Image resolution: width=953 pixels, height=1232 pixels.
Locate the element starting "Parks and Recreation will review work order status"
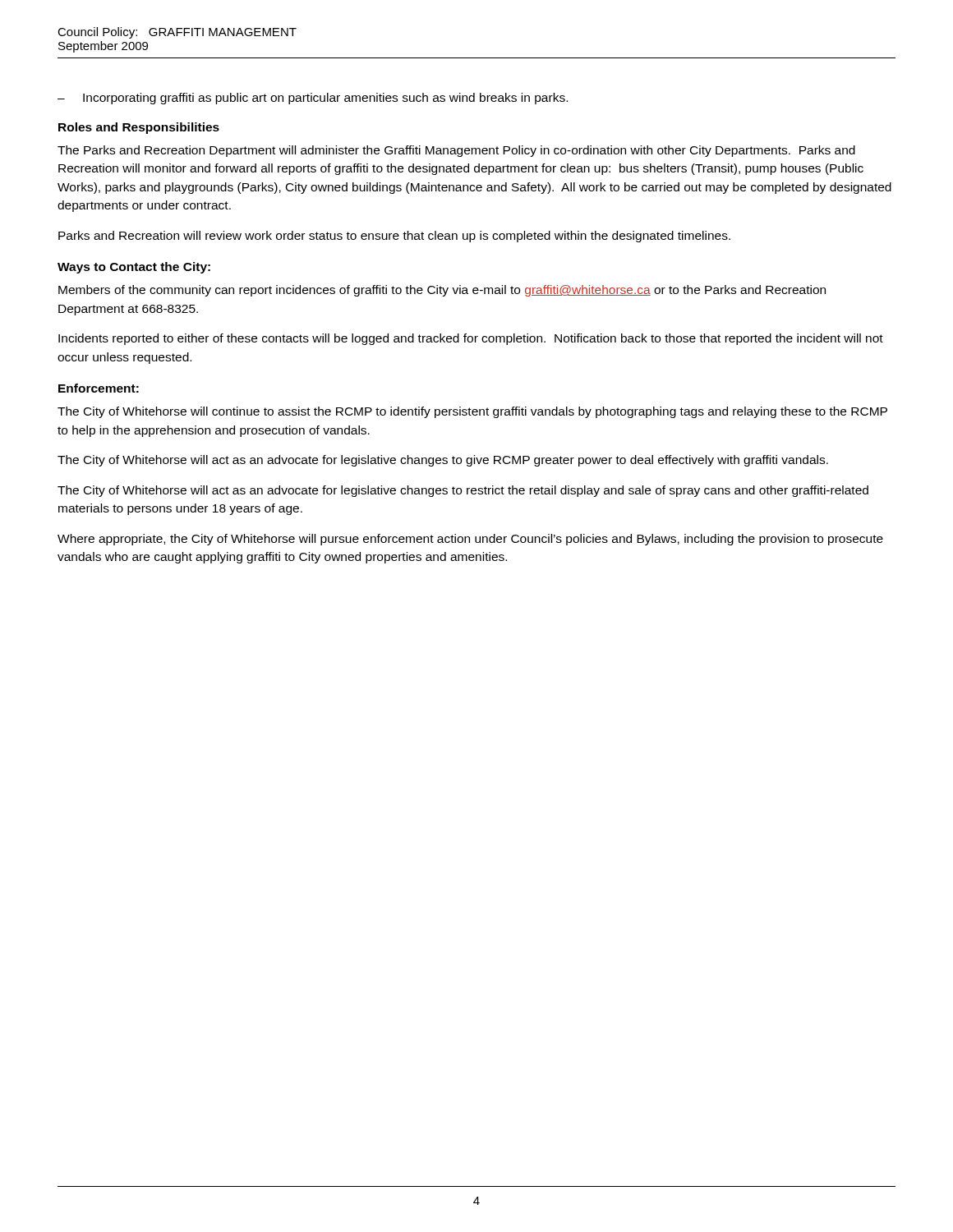[x=394, y=235]
